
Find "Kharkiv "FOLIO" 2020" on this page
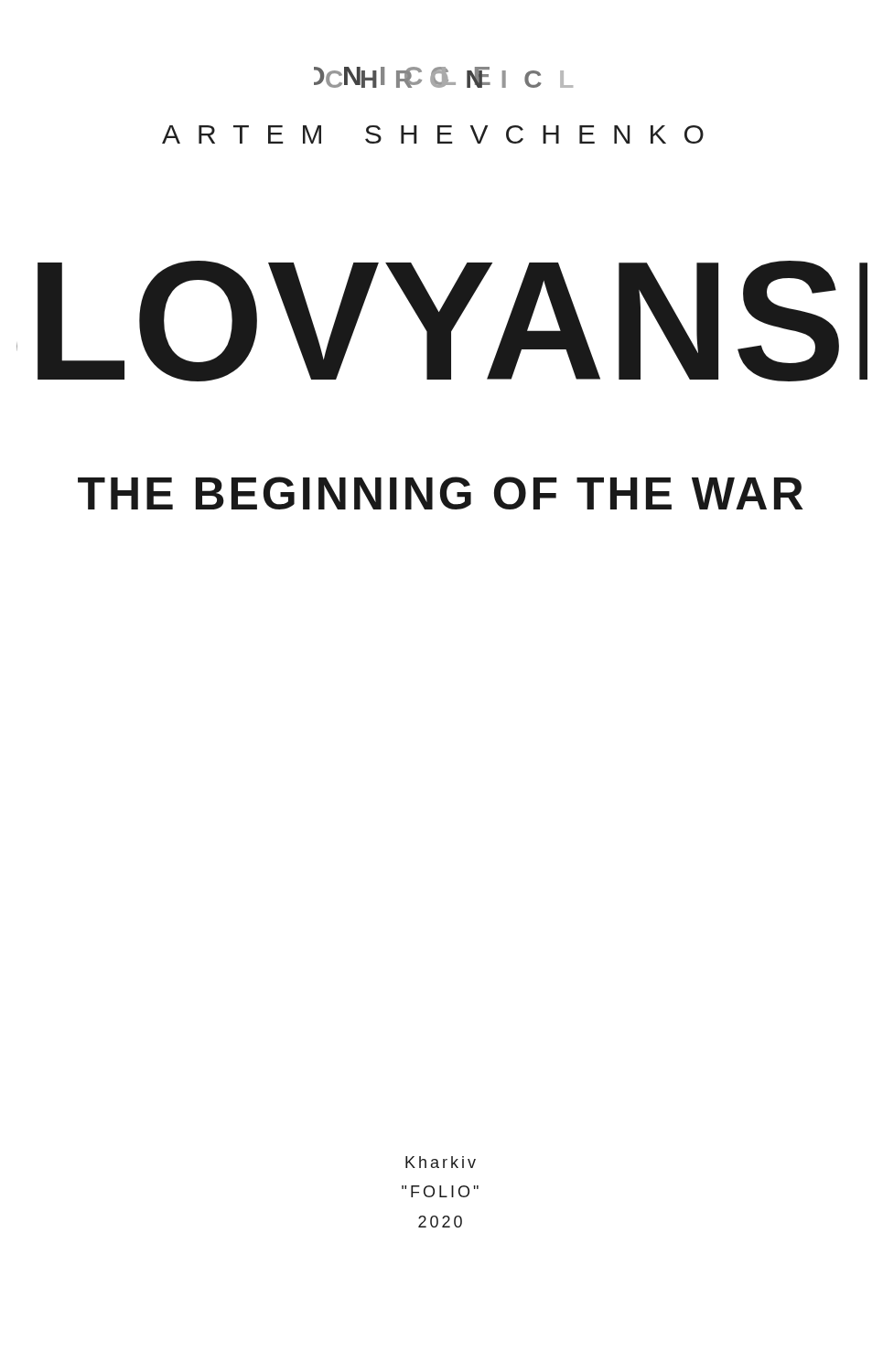pyautogui.click(x=442, y=1192)
